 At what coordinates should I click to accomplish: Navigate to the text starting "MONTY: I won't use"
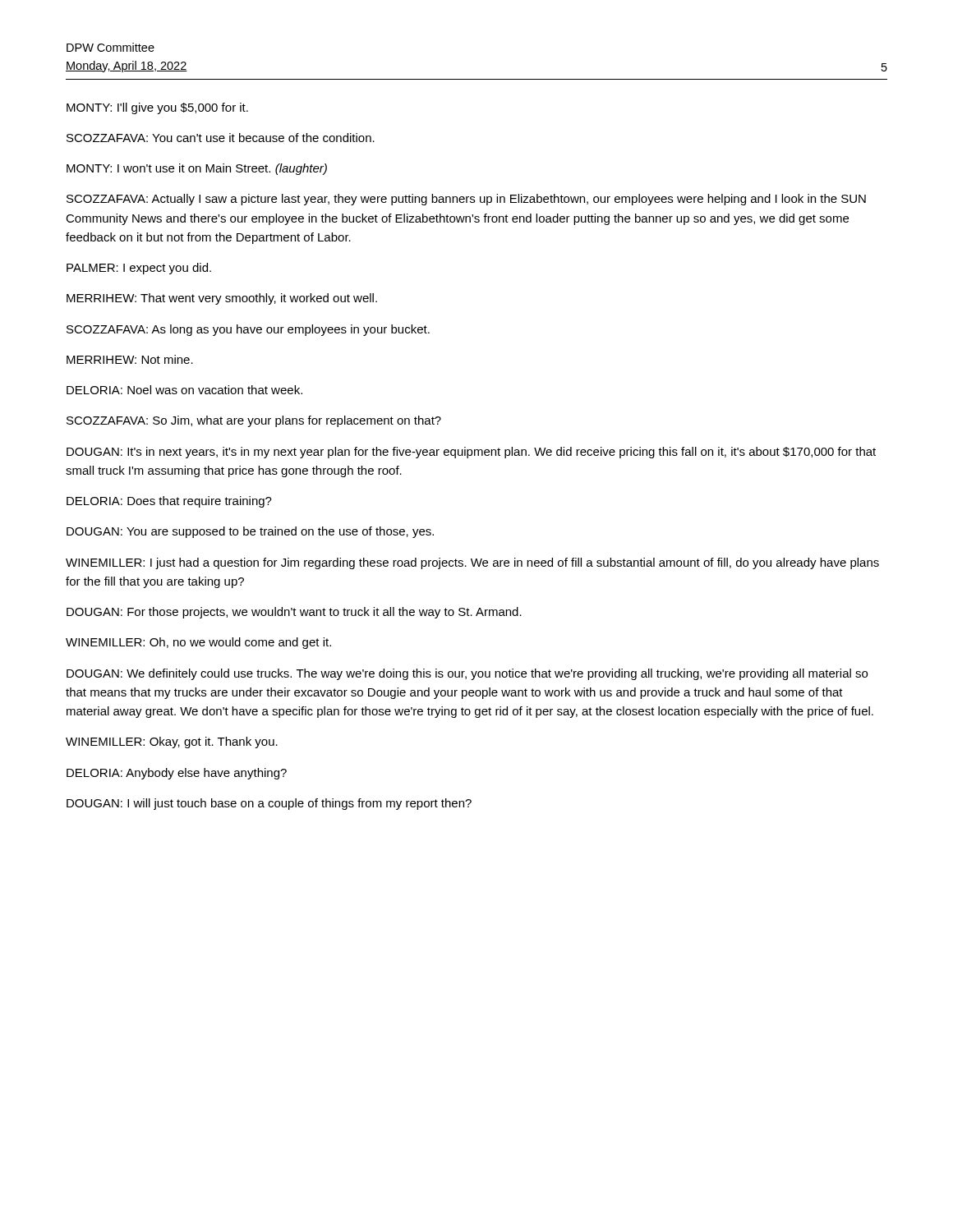(197, 168)
